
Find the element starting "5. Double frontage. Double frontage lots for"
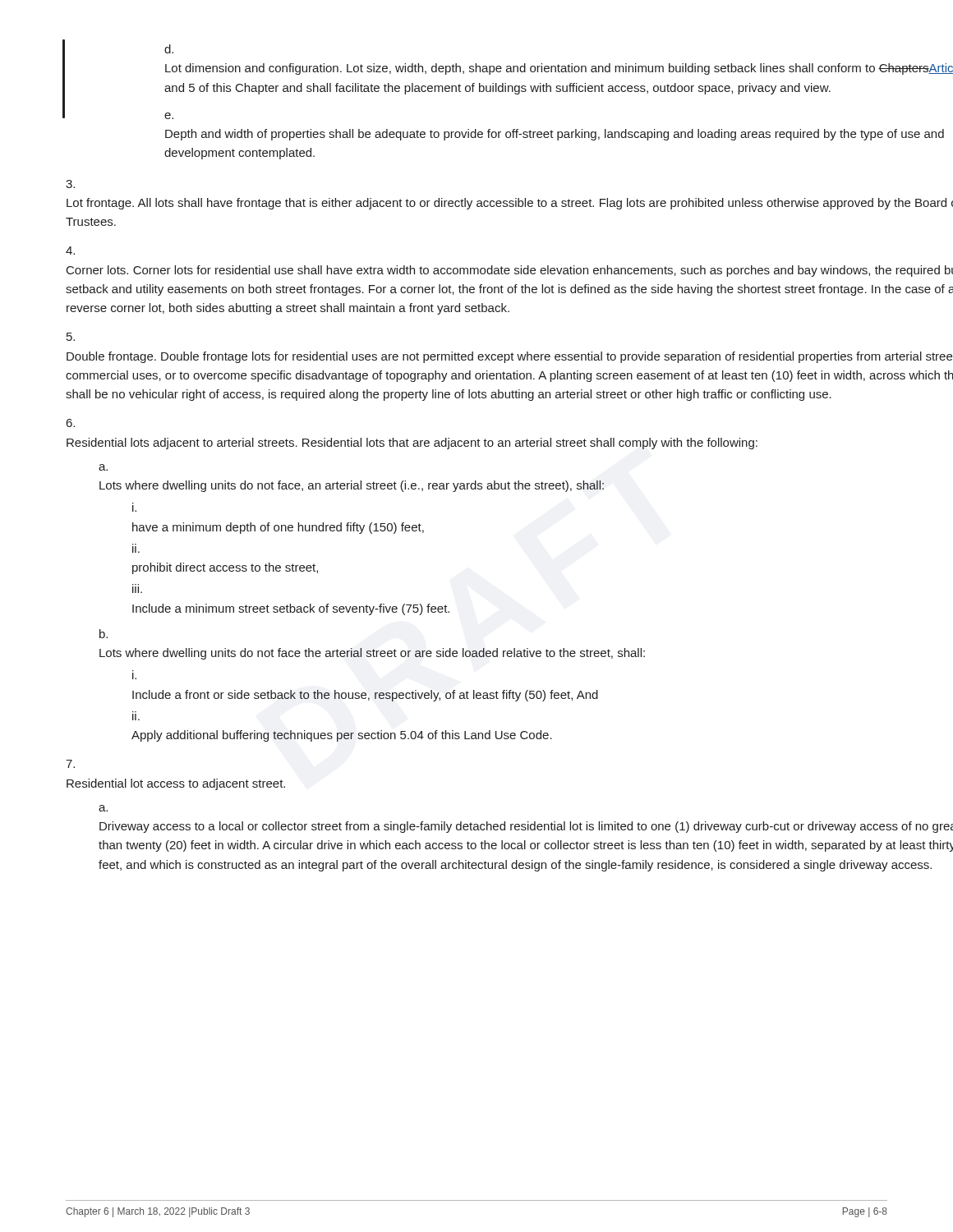click(x=509, y=365)
